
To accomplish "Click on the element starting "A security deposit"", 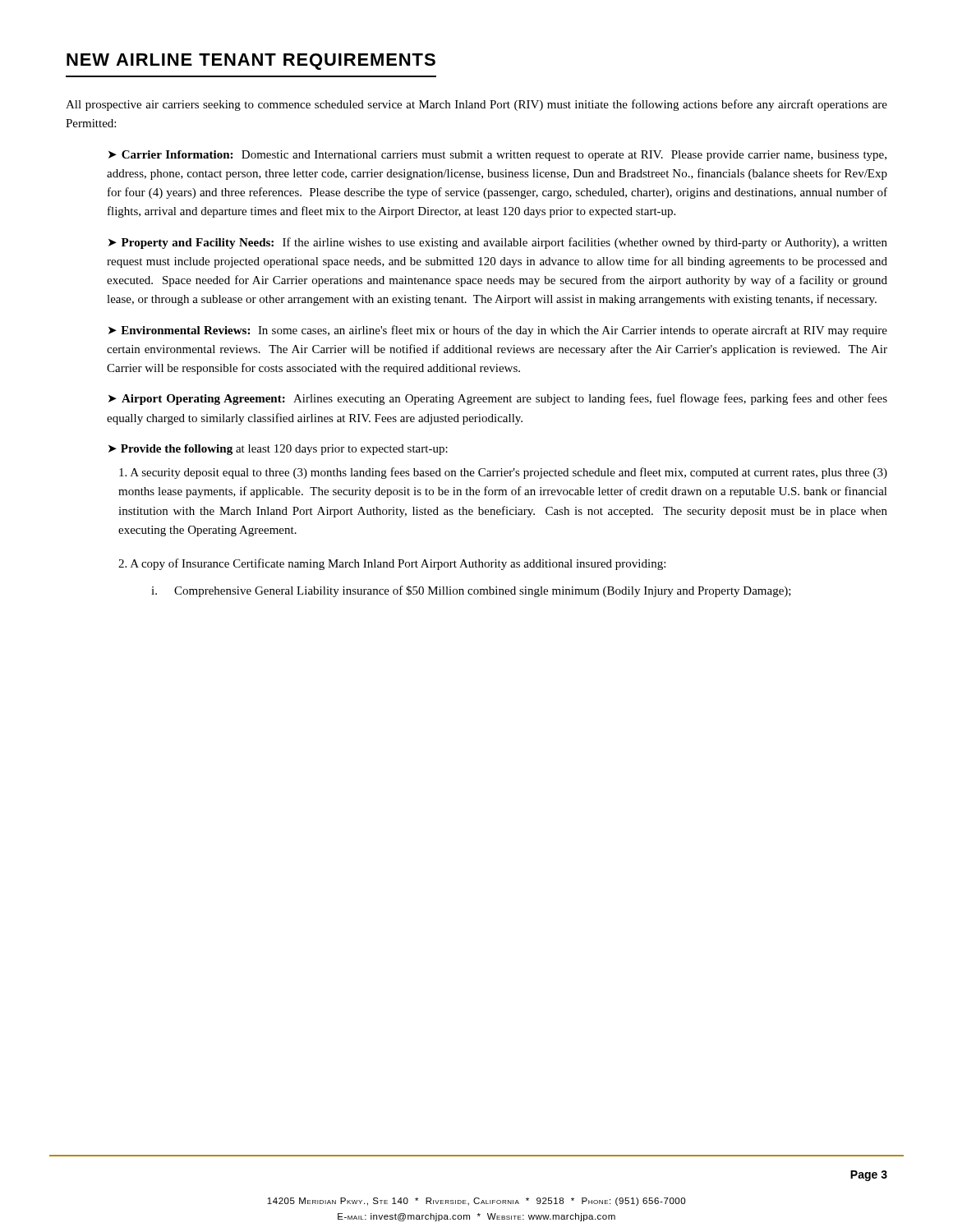I will click(x=503, y=501).
